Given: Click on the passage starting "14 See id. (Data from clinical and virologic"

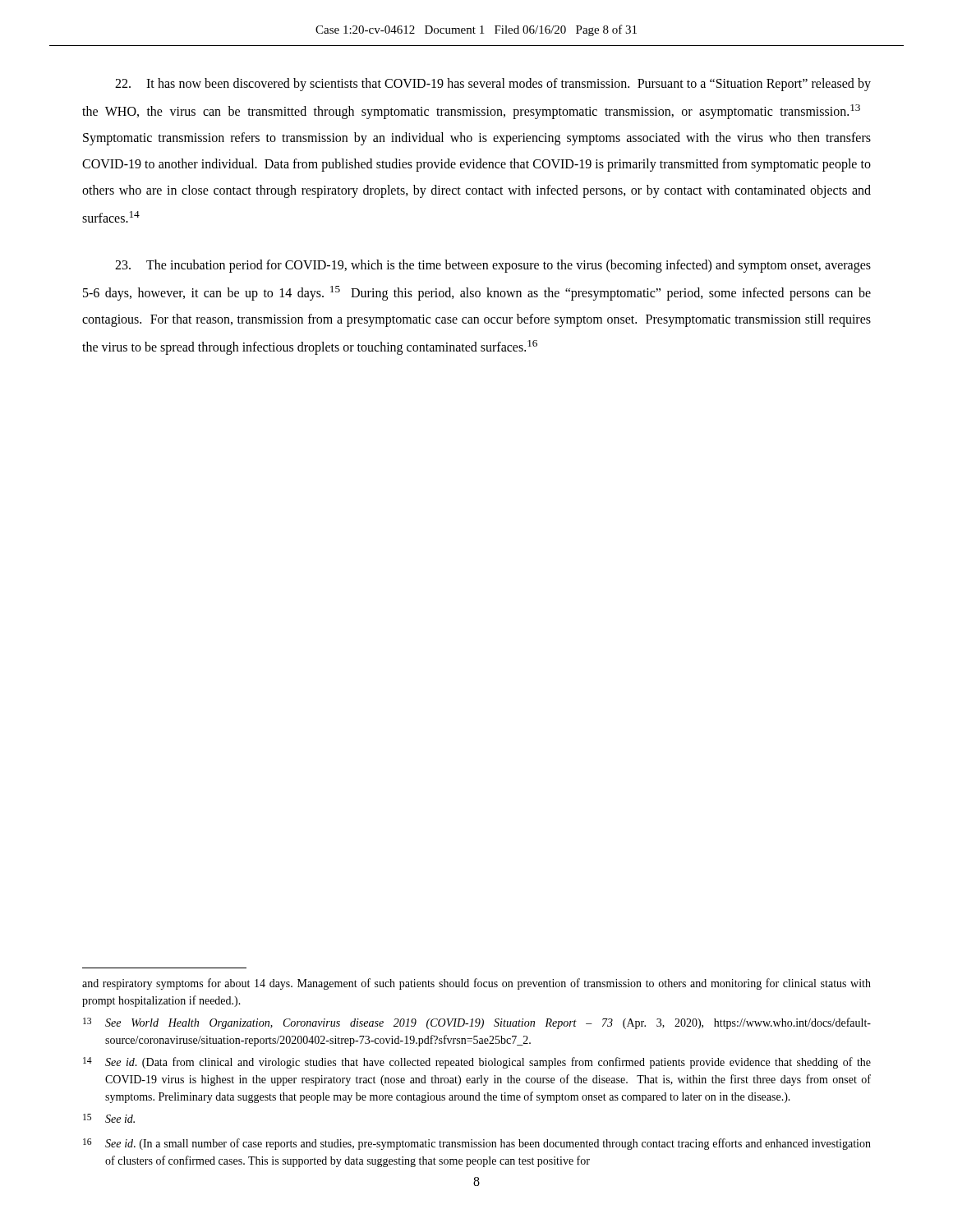Looking at the screenshot, I should 476,1080.
